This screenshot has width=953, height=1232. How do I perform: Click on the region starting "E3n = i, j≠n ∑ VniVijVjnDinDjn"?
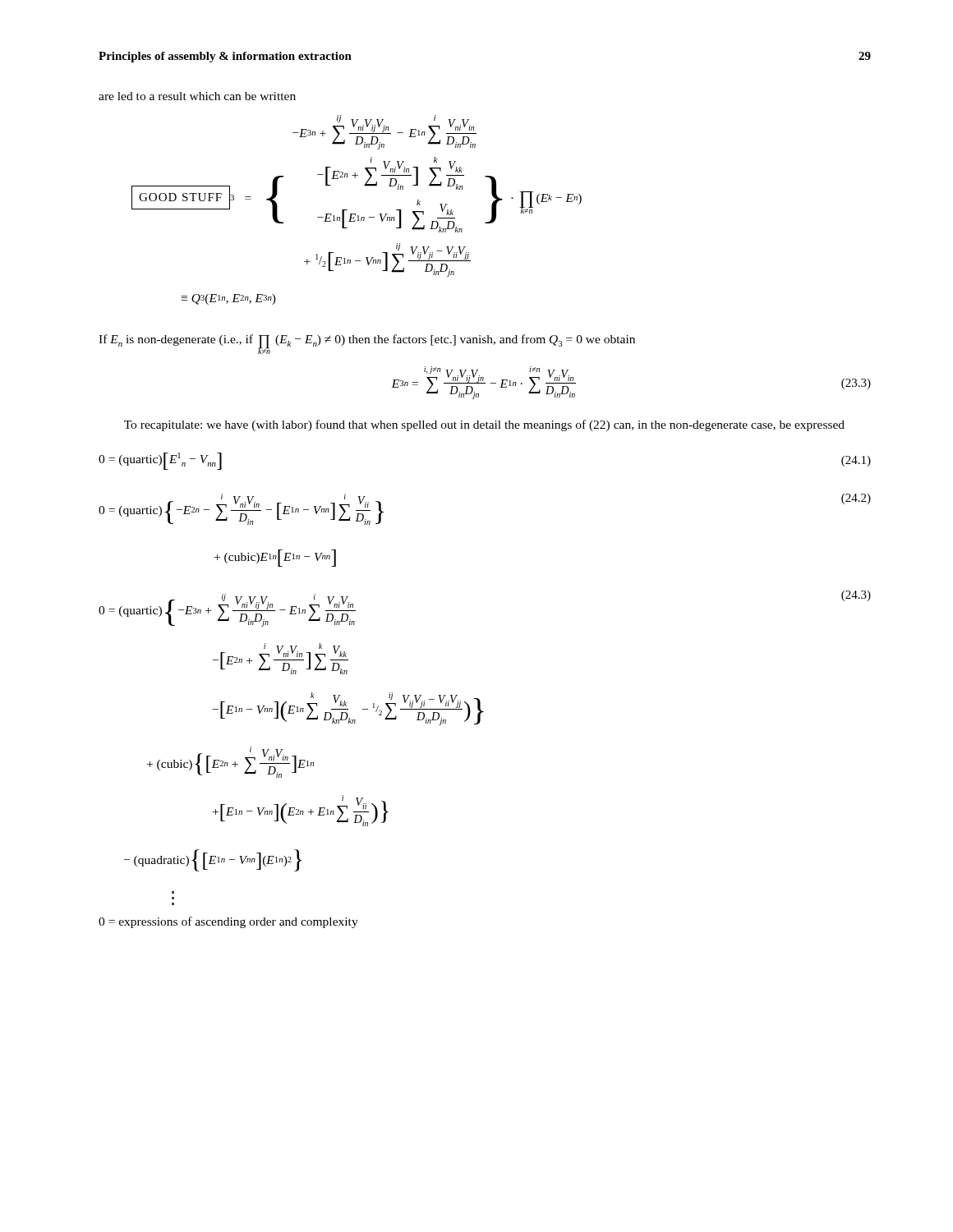coord(485,384)
